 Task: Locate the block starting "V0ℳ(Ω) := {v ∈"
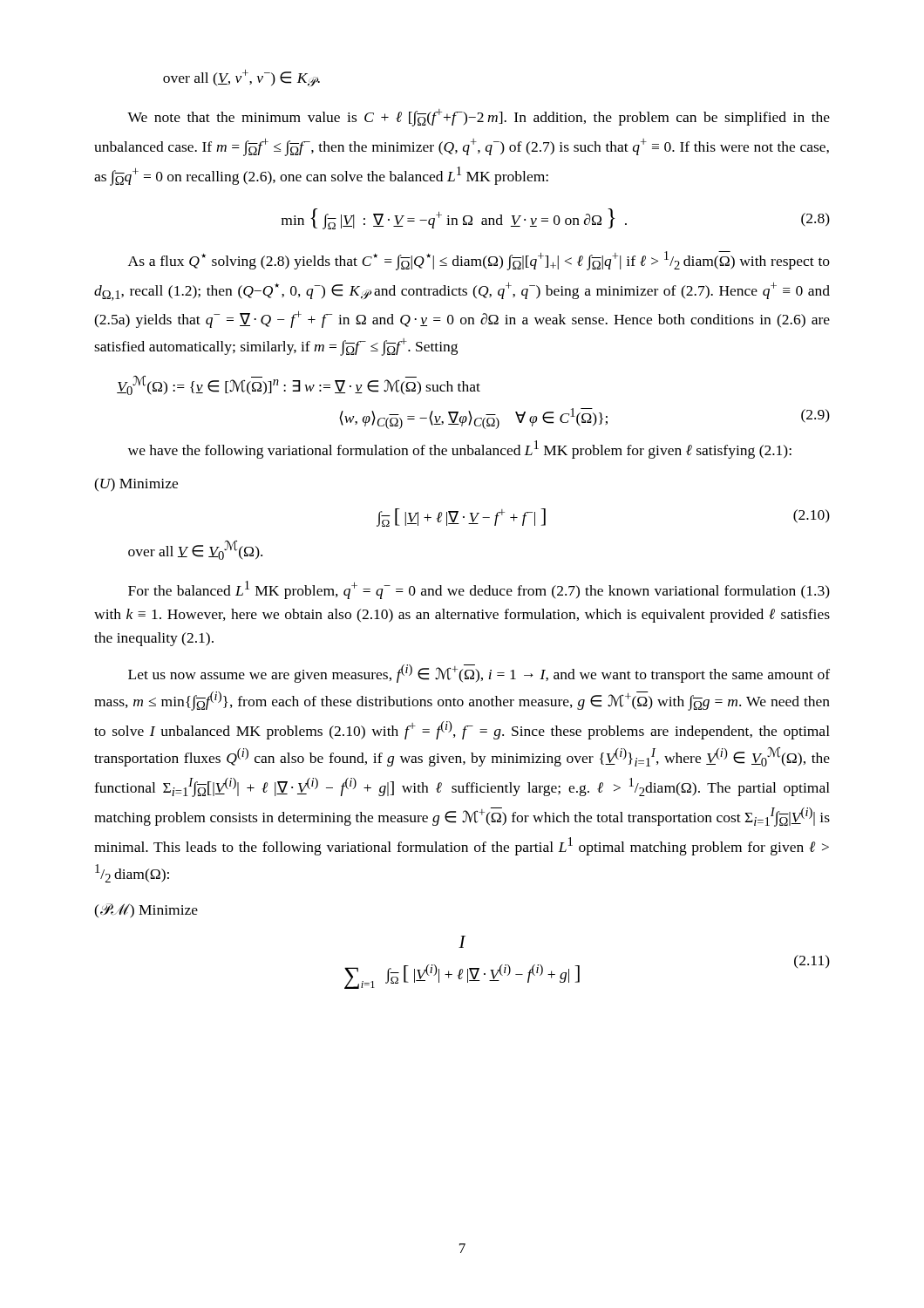coord(473,402)
